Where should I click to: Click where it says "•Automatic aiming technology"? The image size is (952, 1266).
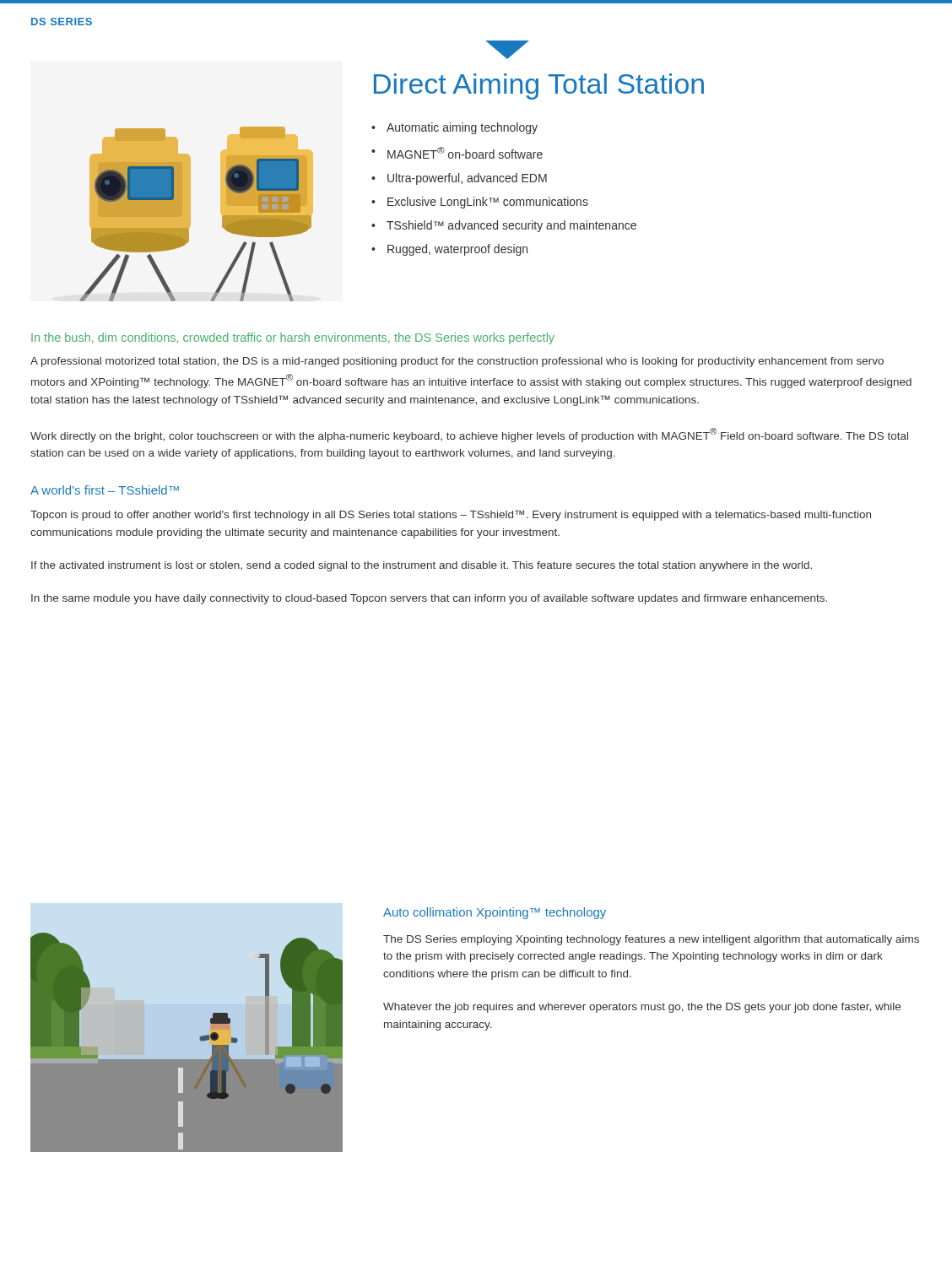coord(454,128)
